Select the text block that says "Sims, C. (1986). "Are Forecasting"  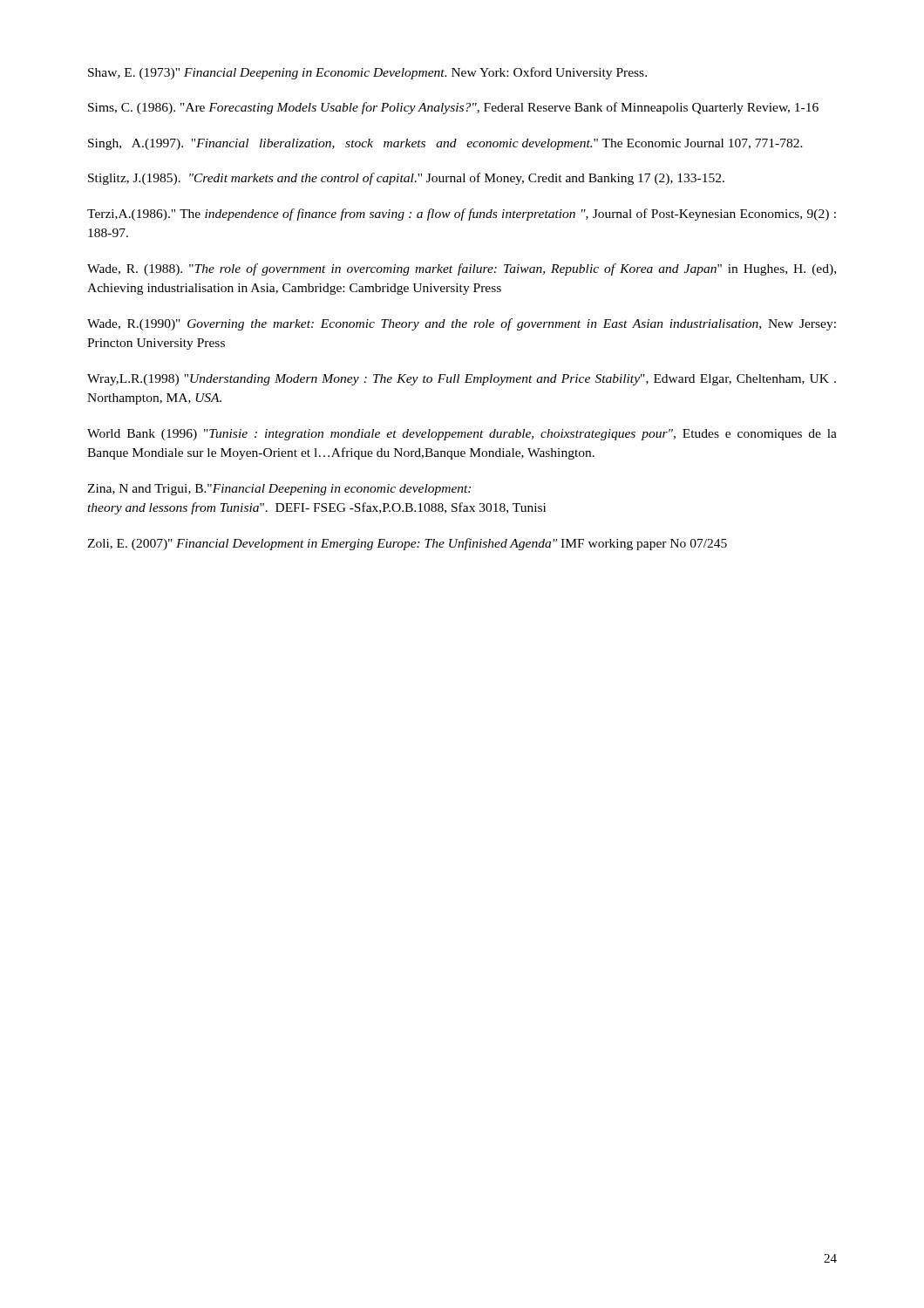(453, 107)
